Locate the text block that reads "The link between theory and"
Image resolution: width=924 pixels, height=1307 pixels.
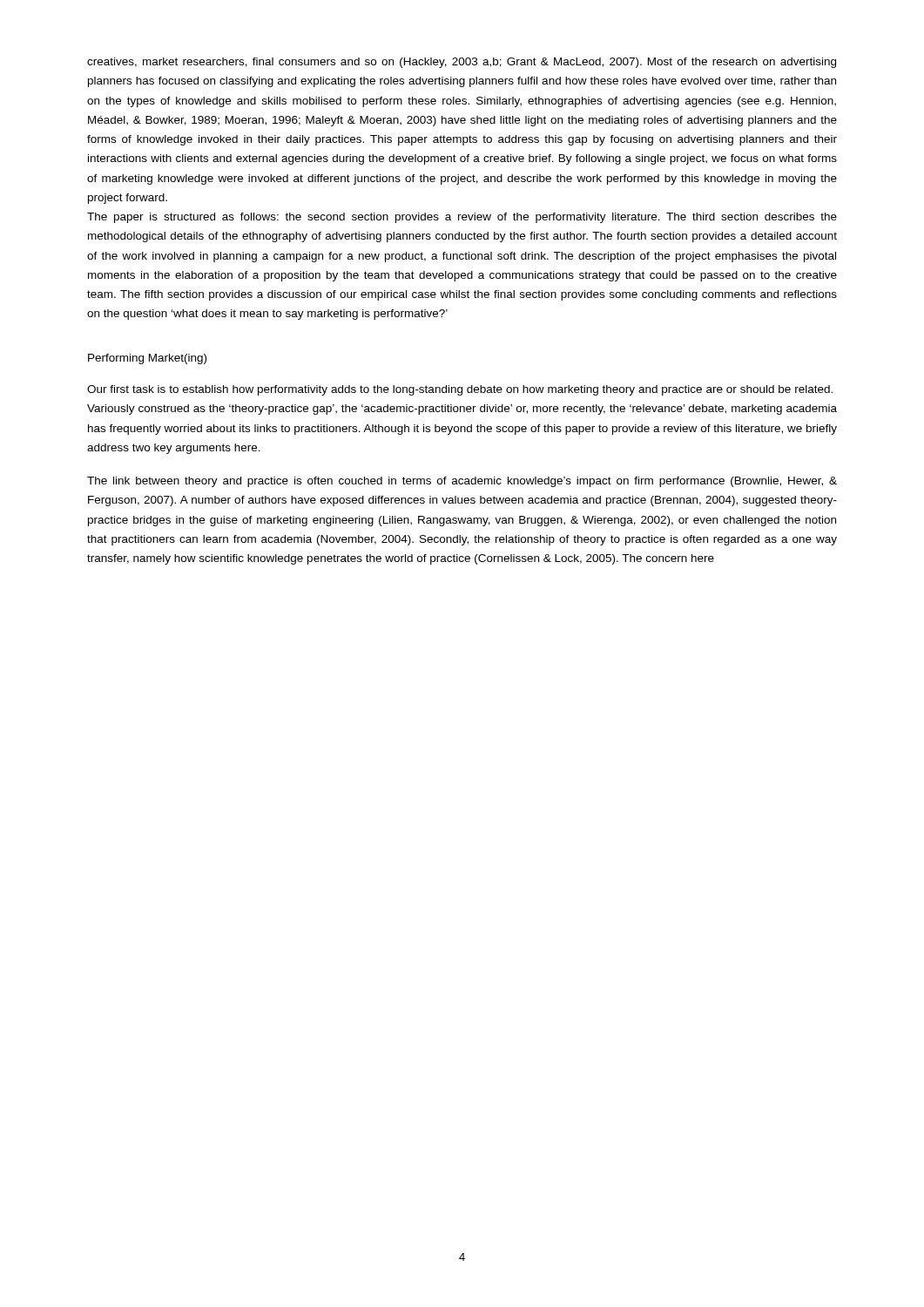coord(462,519)
